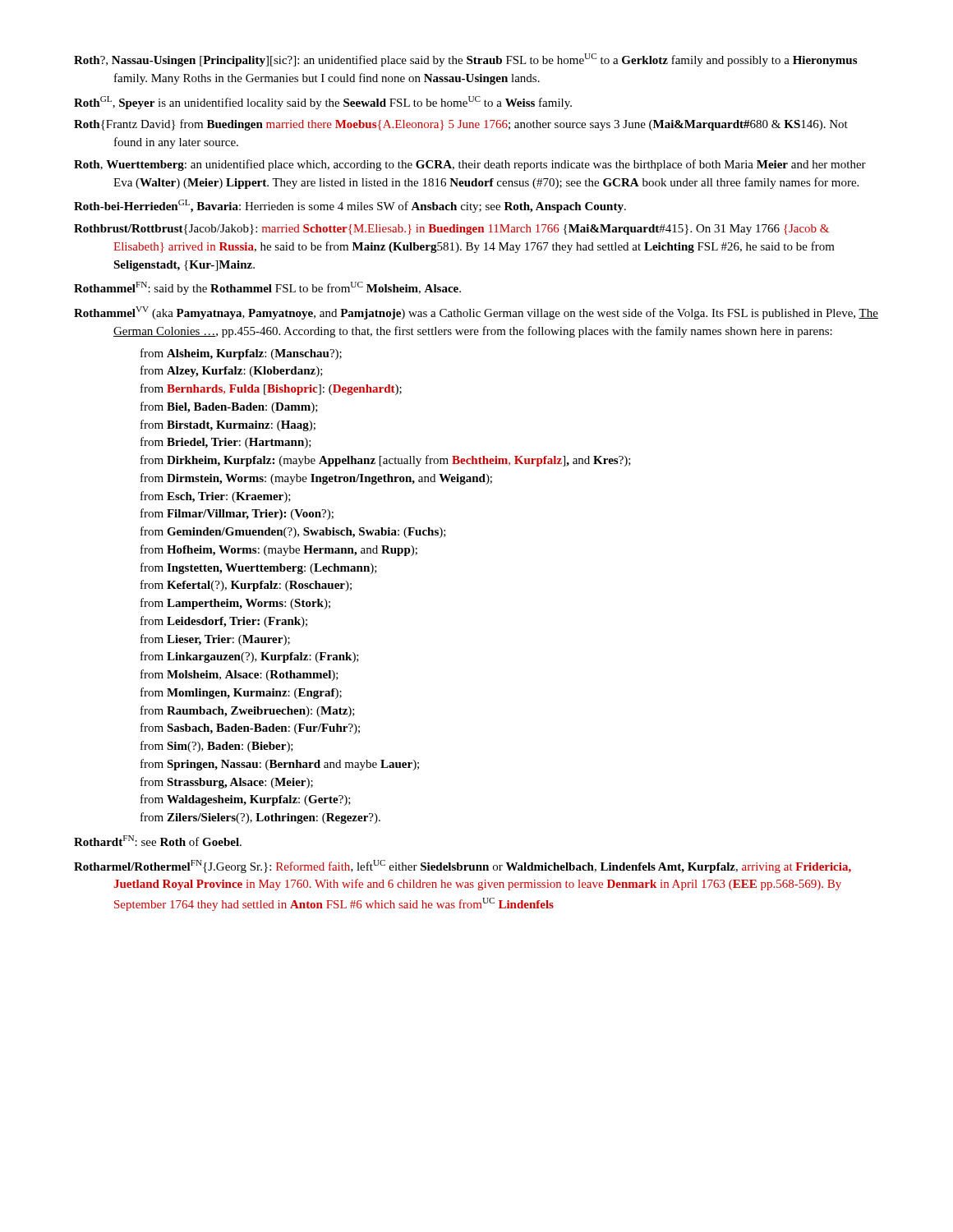Click on the passage starting "Rotharmel/RothermelFN{J.Georg Sr.}: Reformed faith,"
The height and width of the screenshot is (1232, 953).
[463, 884]
